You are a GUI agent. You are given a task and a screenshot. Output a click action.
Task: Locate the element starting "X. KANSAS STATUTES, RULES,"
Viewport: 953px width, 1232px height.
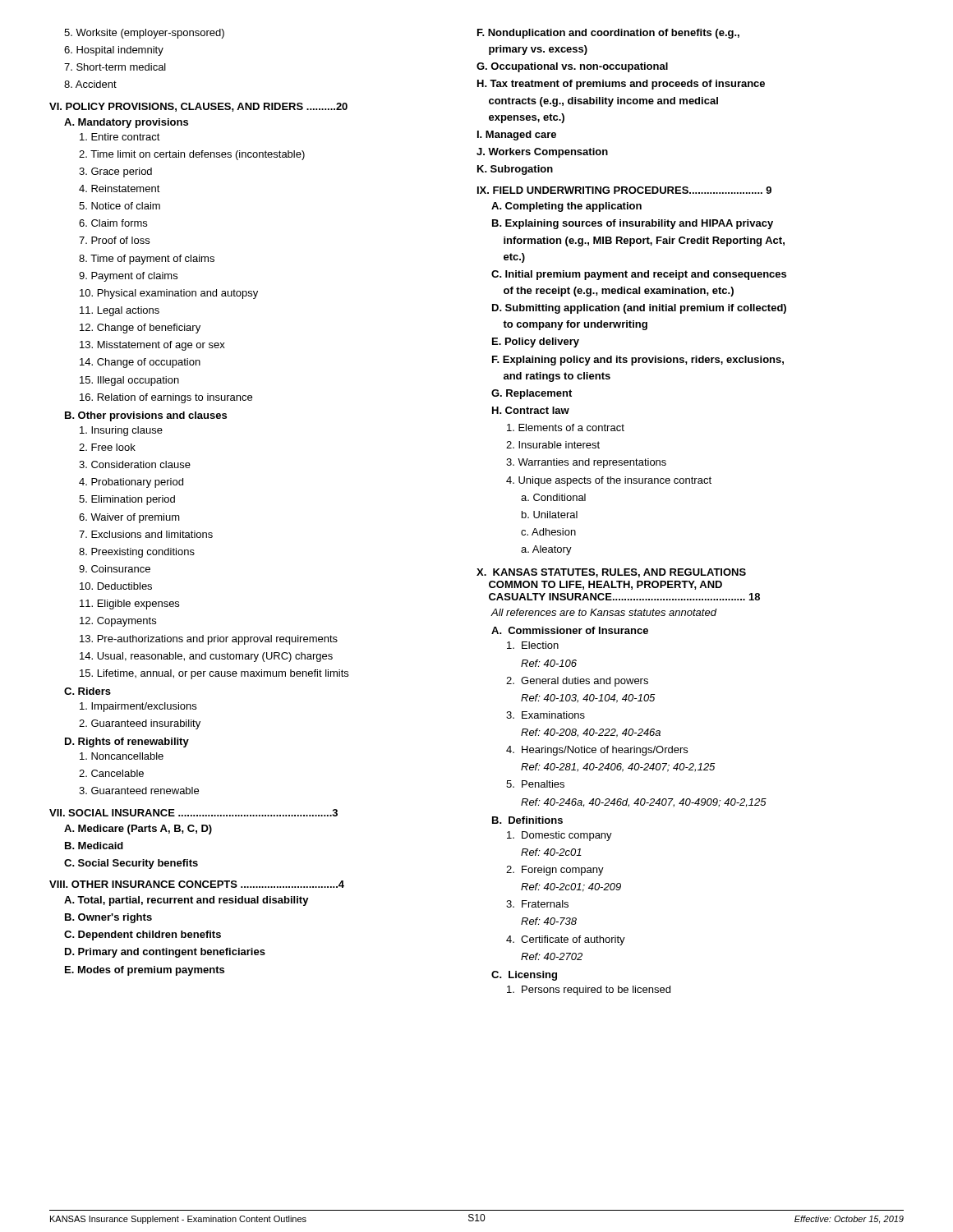tap(618, 585)
